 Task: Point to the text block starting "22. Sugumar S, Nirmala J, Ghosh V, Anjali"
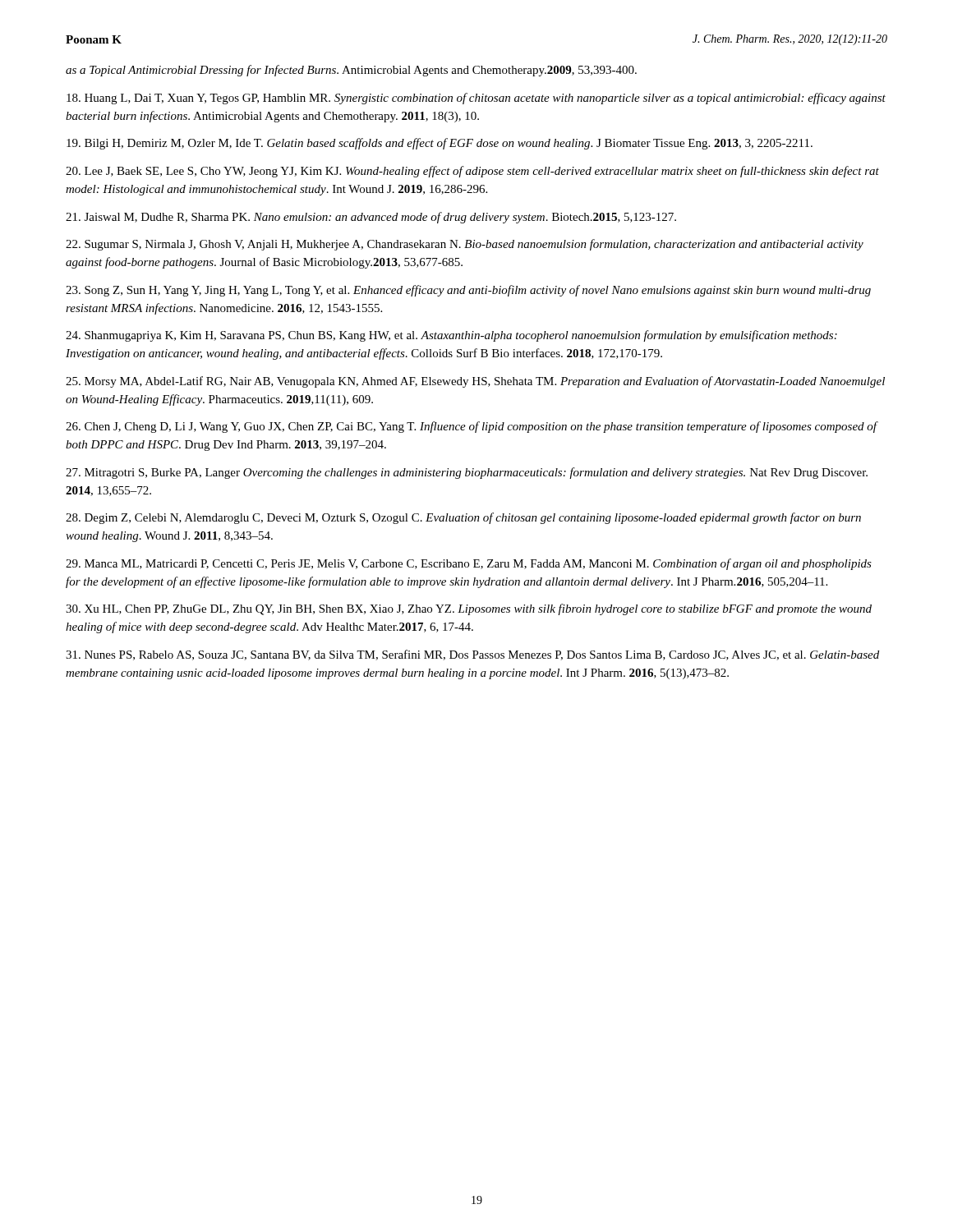[476, 254]
